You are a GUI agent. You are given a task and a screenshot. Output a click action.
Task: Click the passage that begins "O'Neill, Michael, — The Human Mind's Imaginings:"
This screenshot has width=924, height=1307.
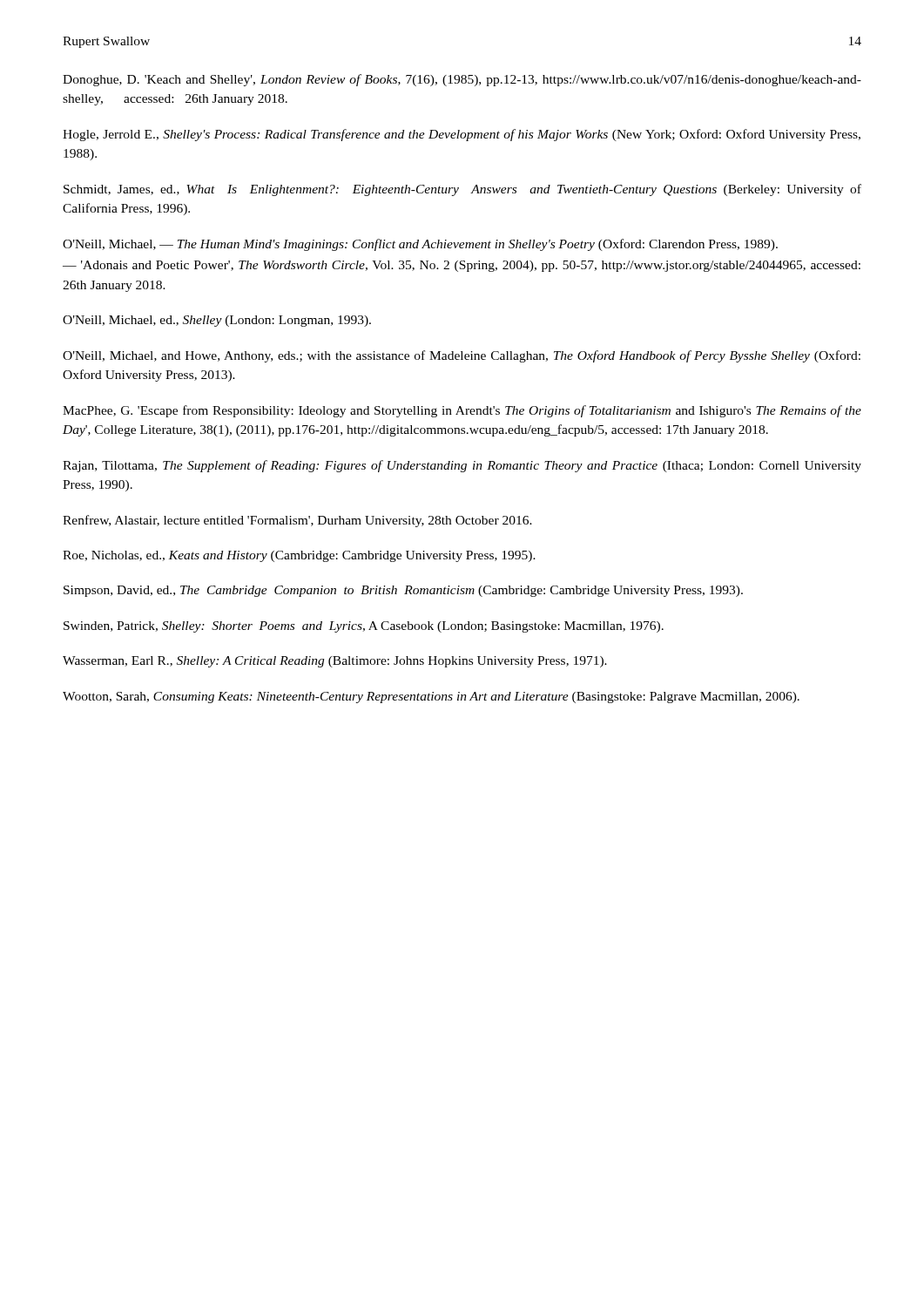pos(462,264)
